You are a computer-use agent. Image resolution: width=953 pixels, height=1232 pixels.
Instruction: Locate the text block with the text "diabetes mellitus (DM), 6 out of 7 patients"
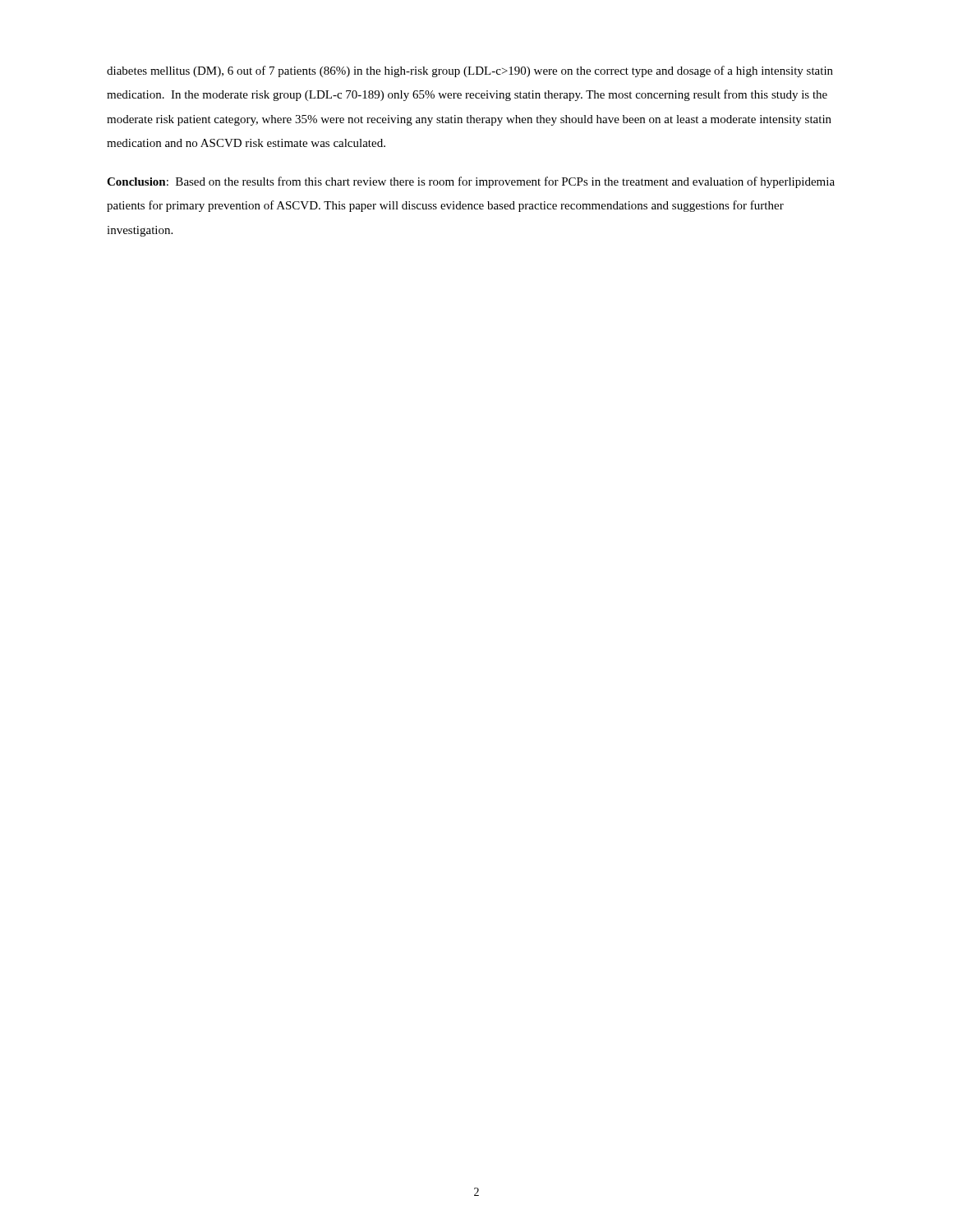470,107
